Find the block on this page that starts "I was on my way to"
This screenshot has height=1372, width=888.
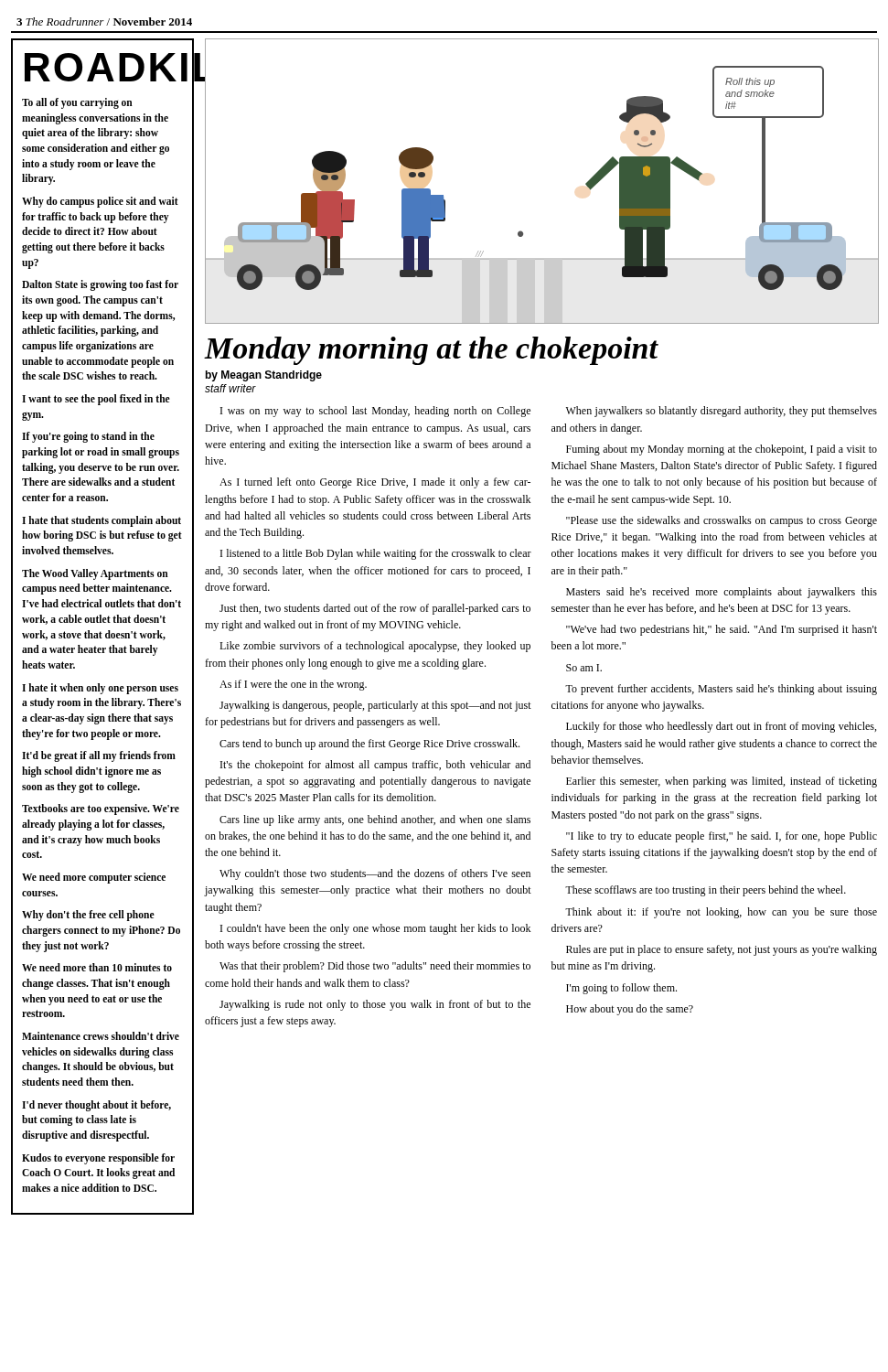tap(376, 412)
